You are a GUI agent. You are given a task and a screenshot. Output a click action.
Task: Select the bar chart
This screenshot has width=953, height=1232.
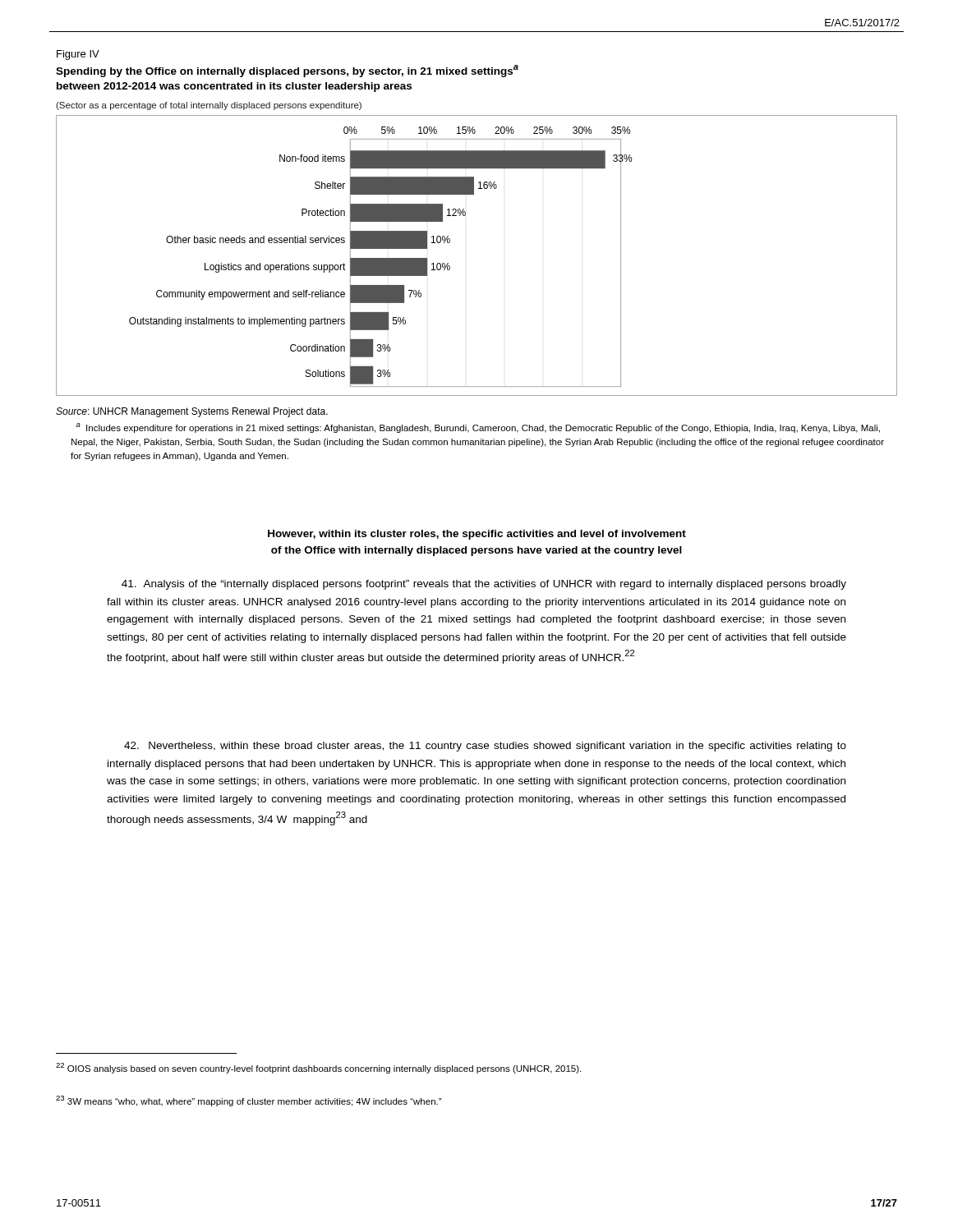click(x=476, y=255)
